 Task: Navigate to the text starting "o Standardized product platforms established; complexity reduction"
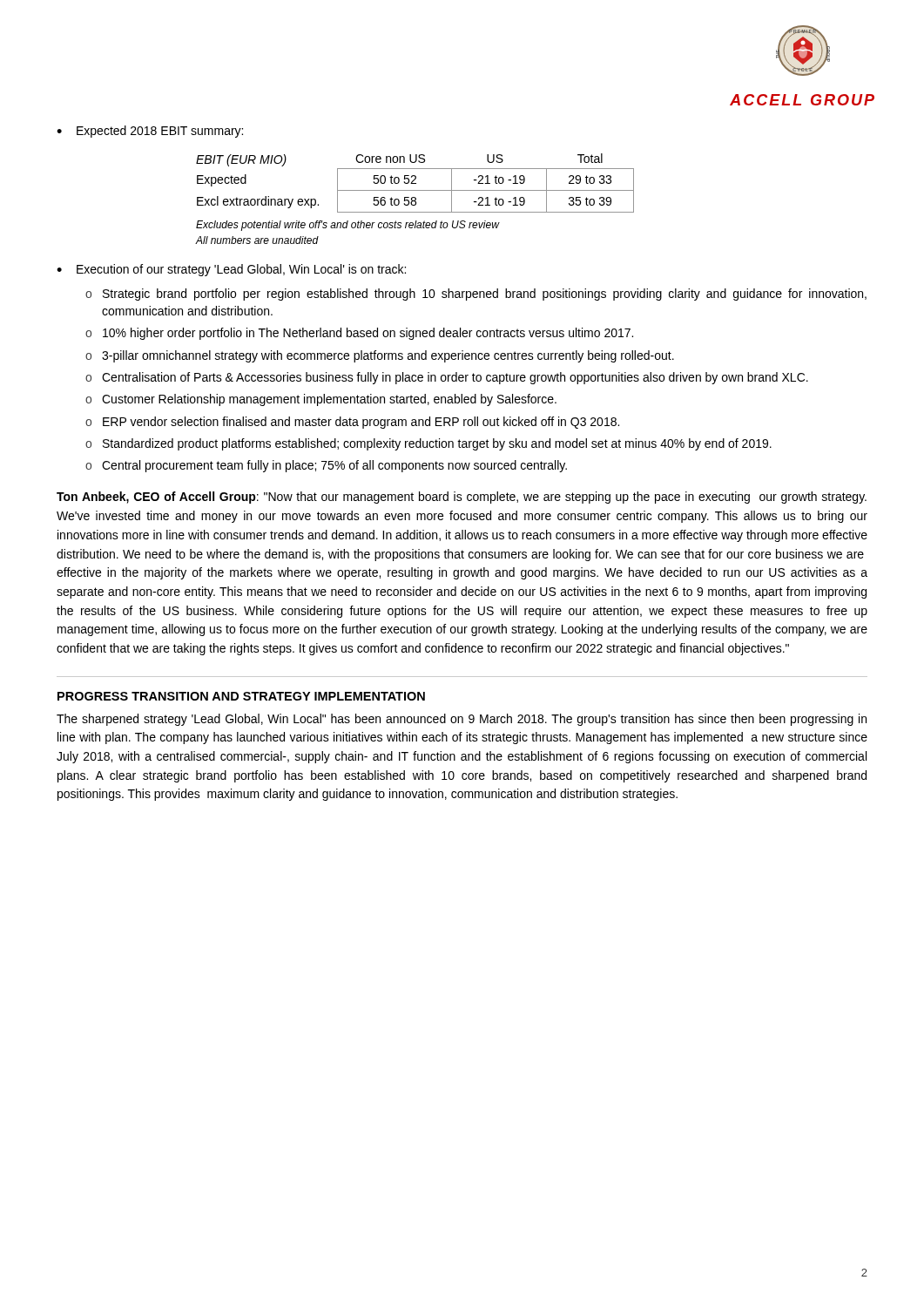(472, 444)
